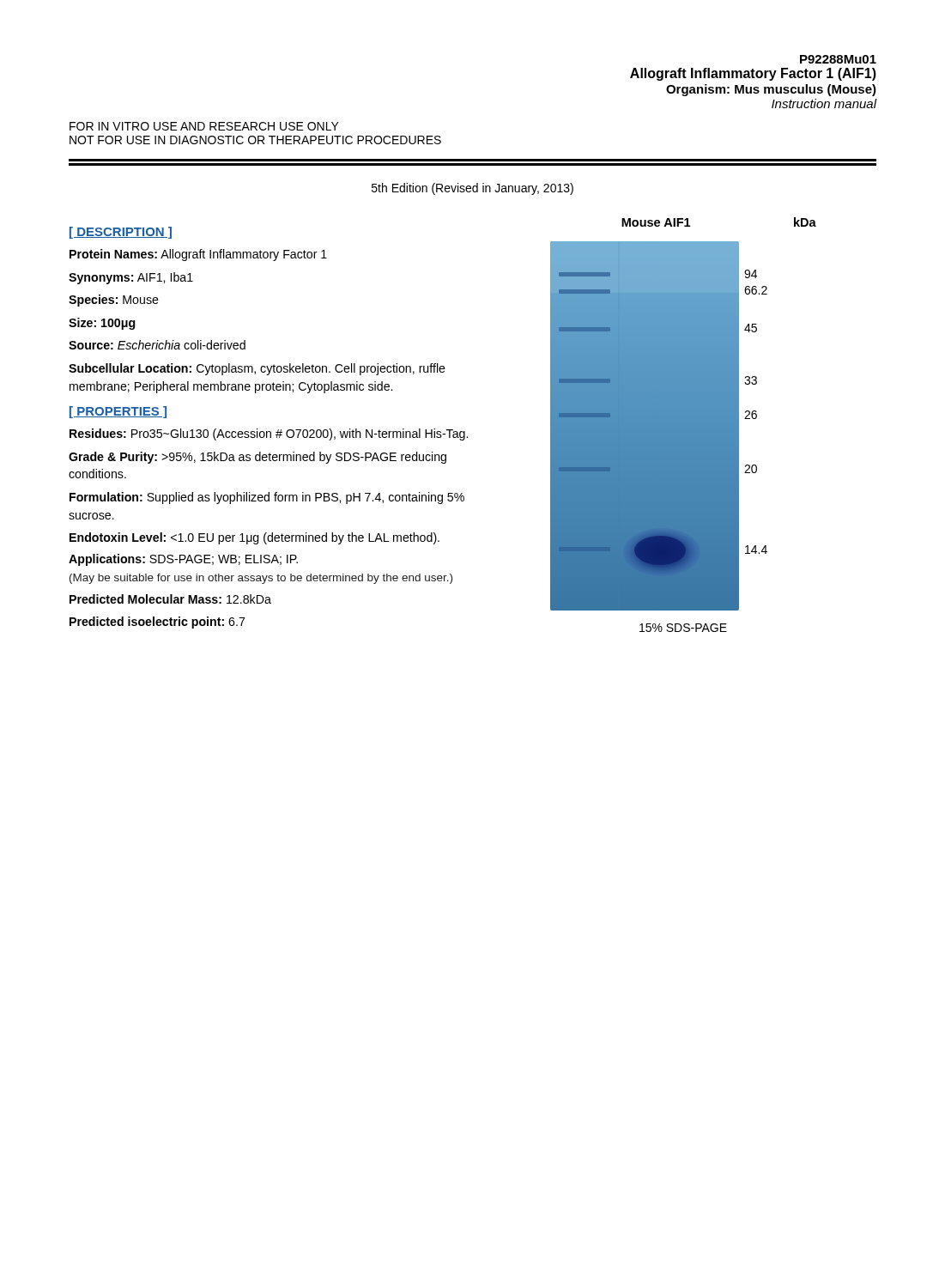Click on the element starting "Subcellular Location: Cytoplasm, cytoskeleton."
The width and height of the screenshot is (945, 1288).
point(257,377)
